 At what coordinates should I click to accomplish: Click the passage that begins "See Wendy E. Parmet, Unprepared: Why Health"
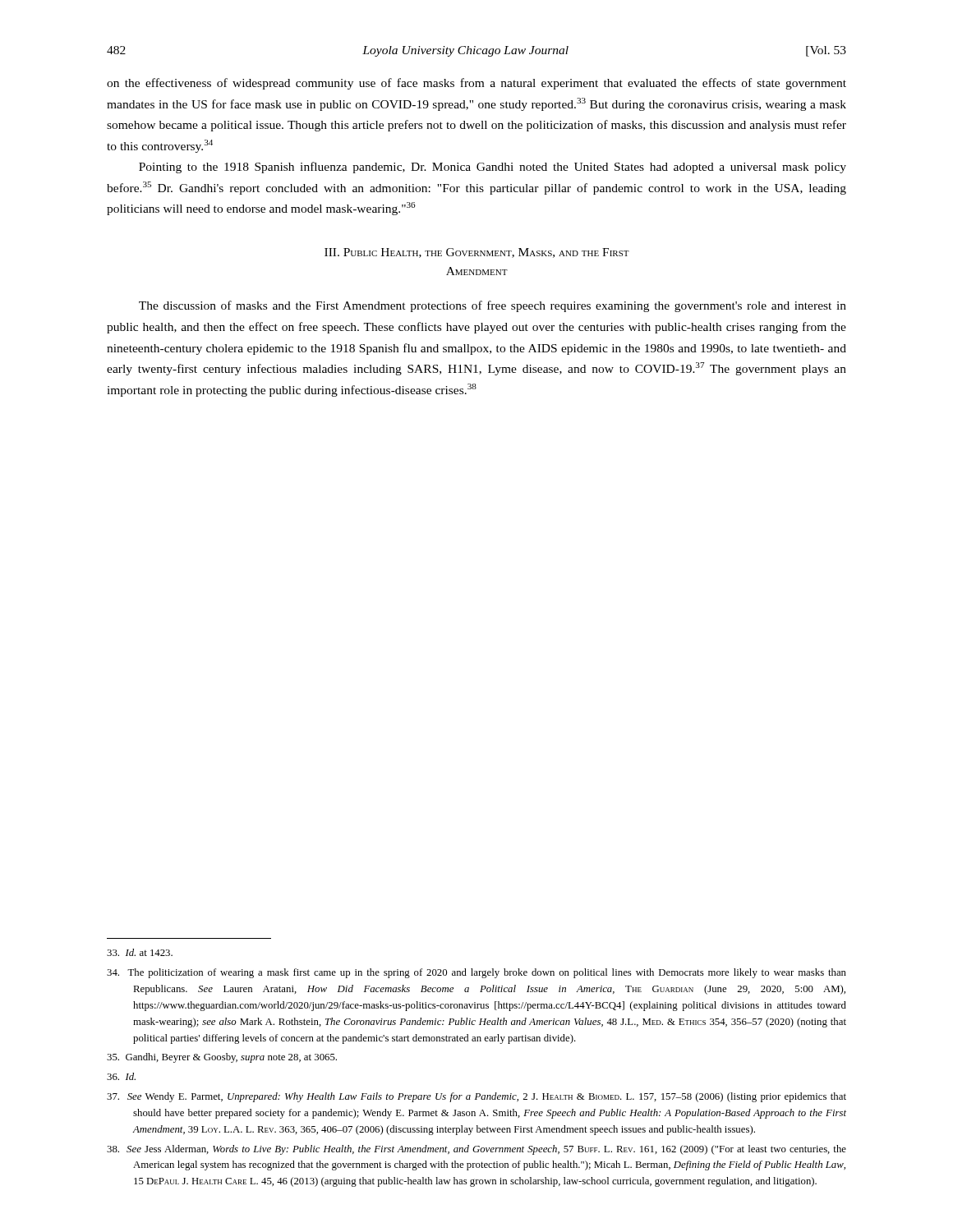476,1113
